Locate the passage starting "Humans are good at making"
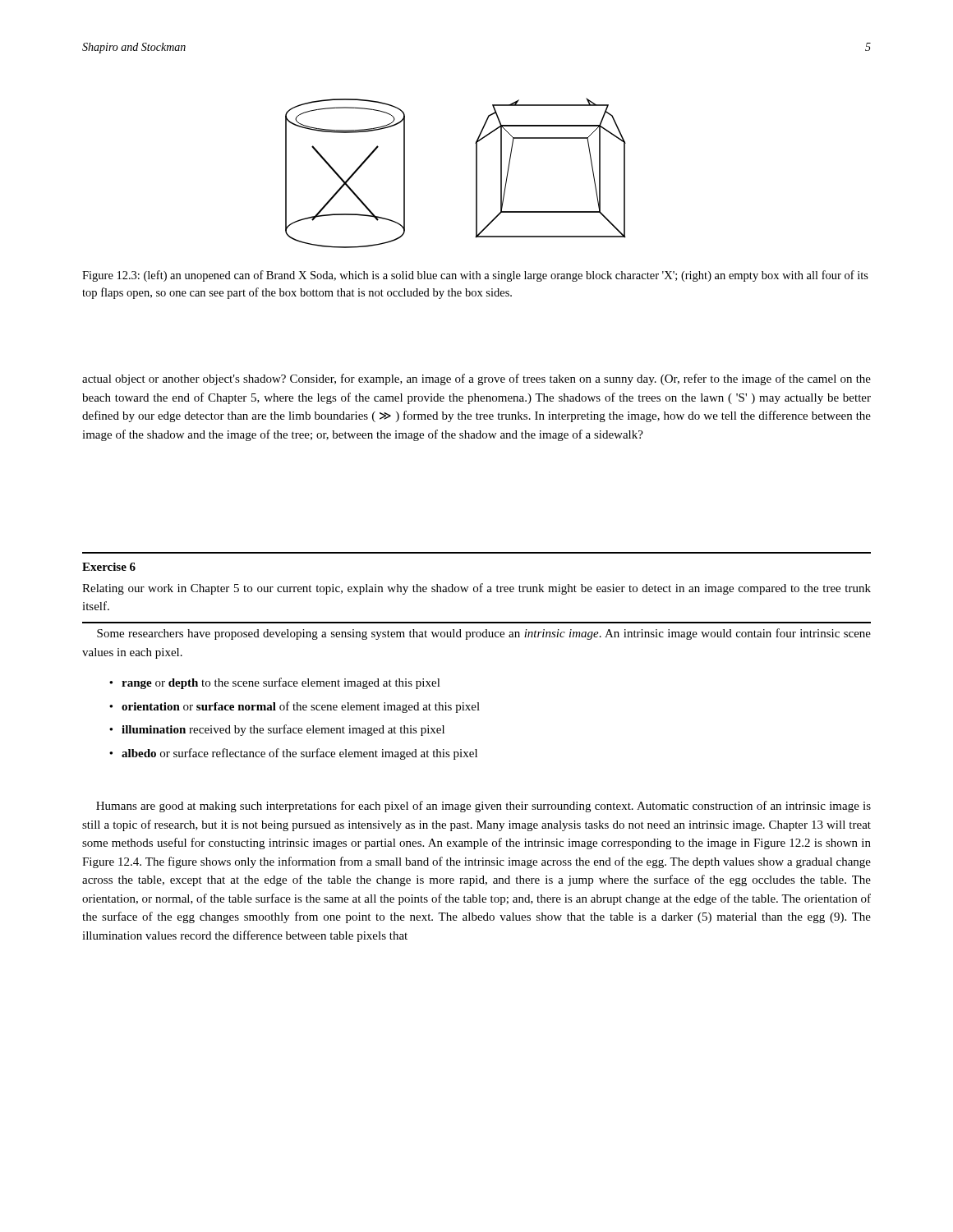The height and width of the screenshot is (1232, 953). coord(476,870)
